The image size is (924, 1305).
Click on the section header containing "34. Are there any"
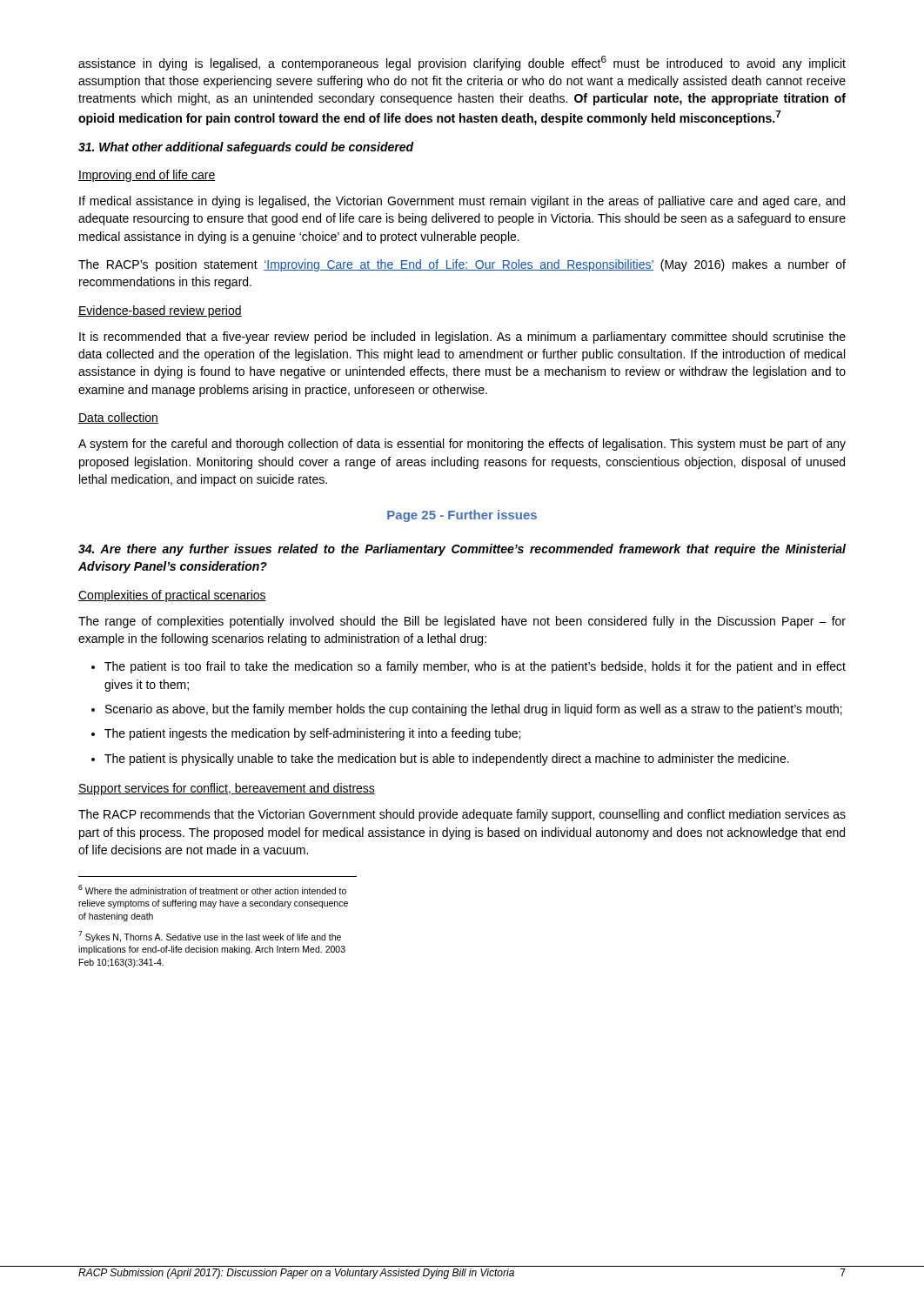tap(462, 558)
